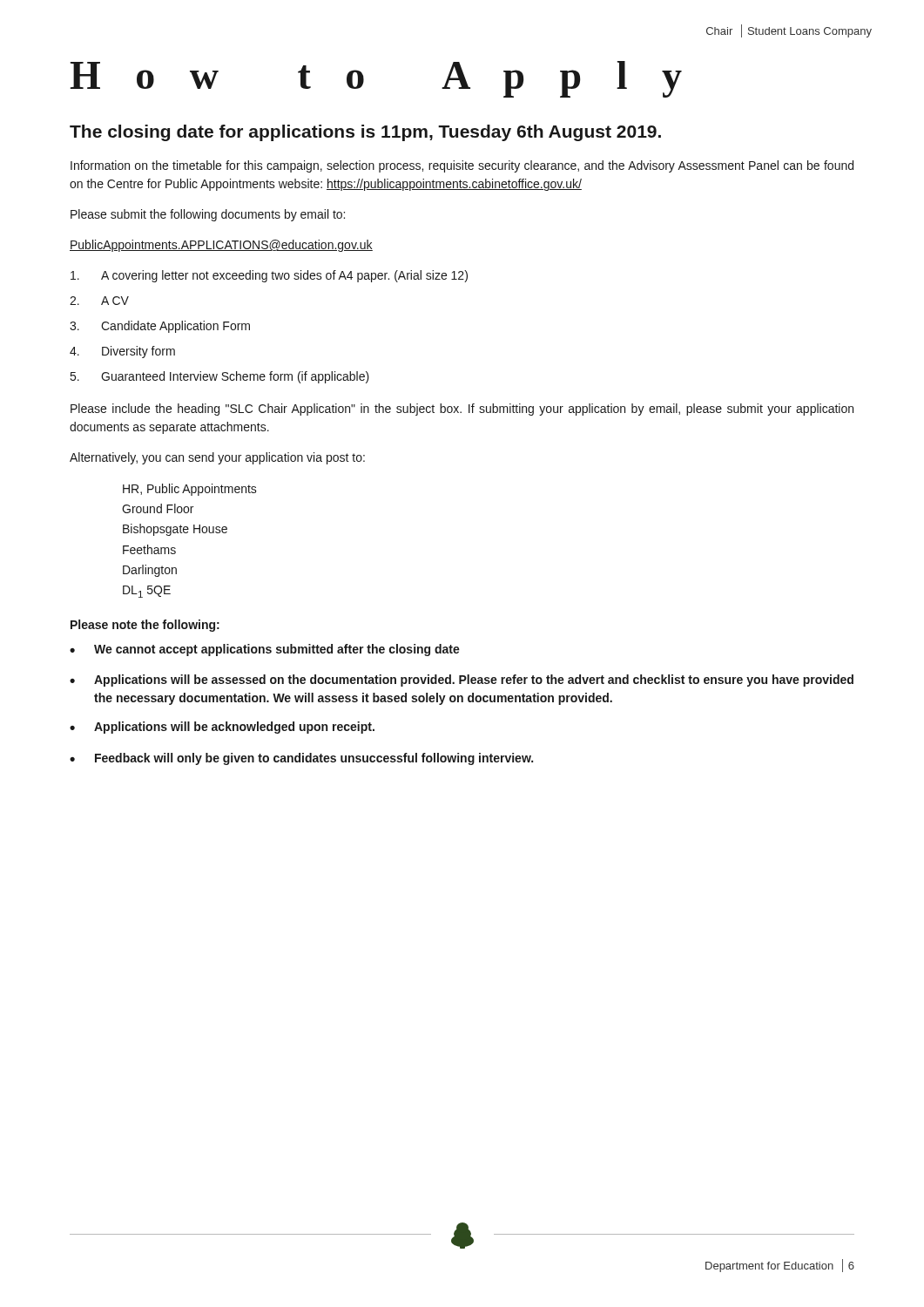Click on the region starting "A covering letter"
The image size is (924, 1307).
click(x=269, y=276)
